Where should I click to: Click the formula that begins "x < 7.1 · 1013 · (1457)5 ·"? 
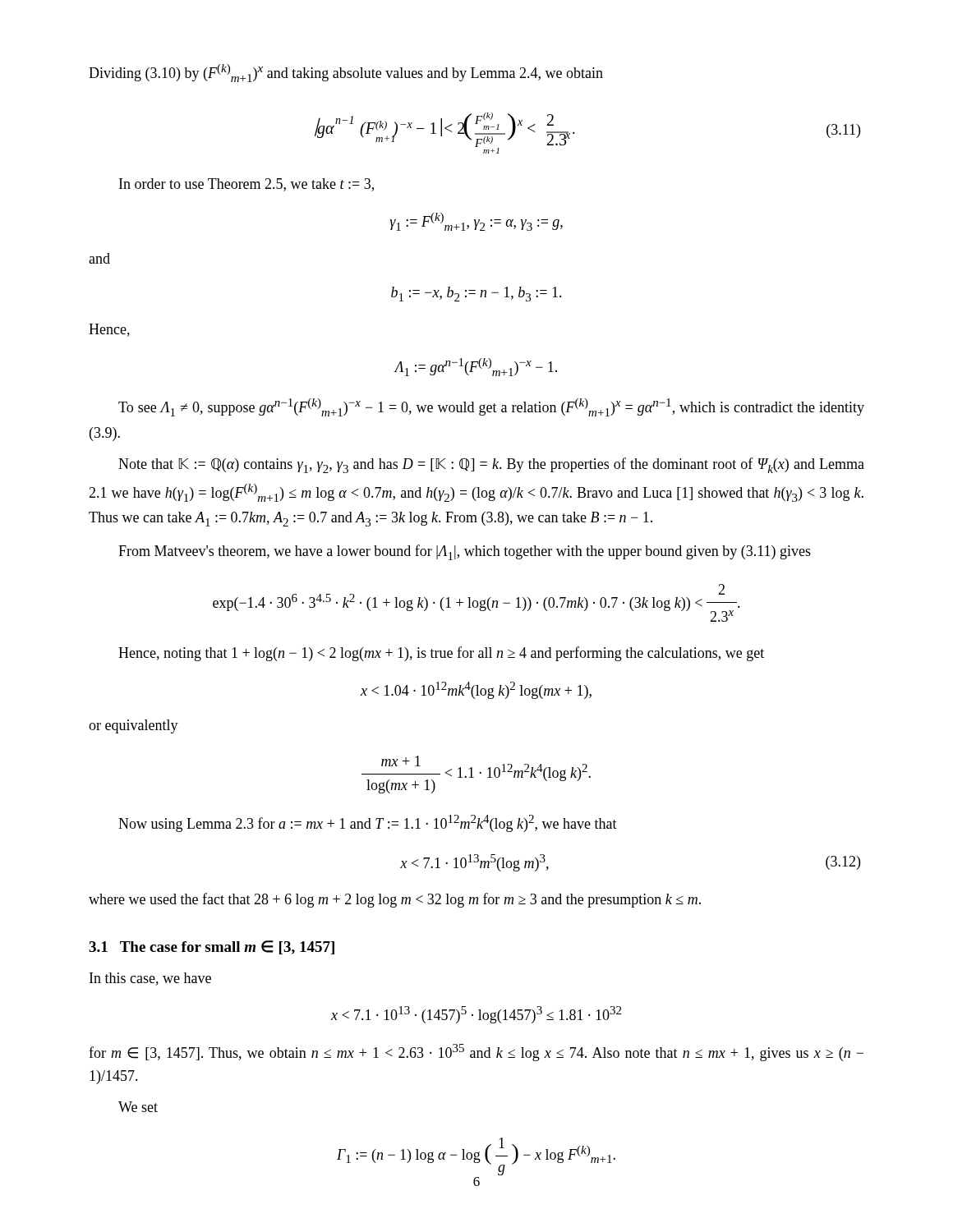coord(476,1014)
